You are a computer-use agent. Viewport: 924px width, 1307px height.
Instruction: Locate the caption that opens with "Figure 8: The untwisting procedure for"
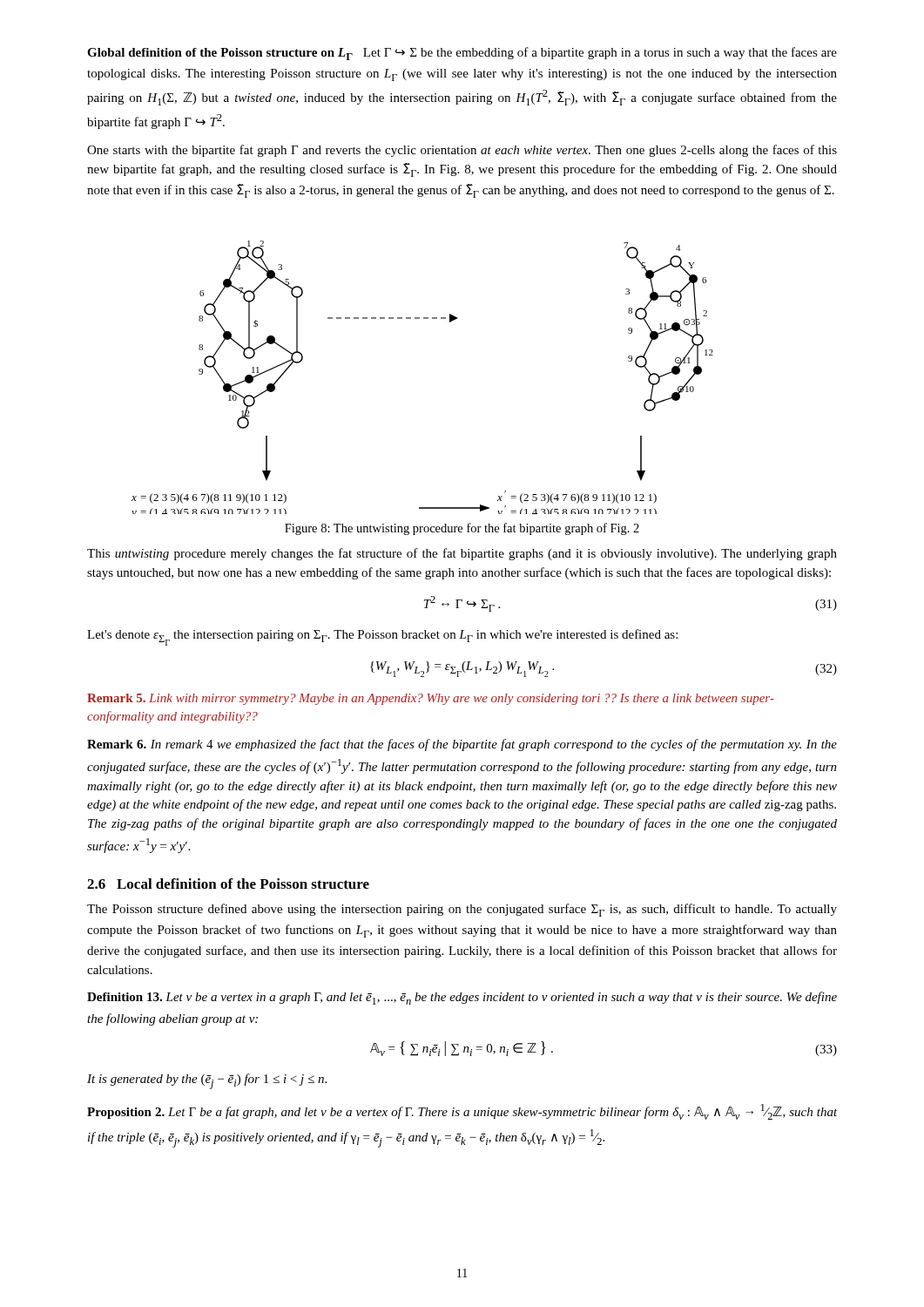462,528
